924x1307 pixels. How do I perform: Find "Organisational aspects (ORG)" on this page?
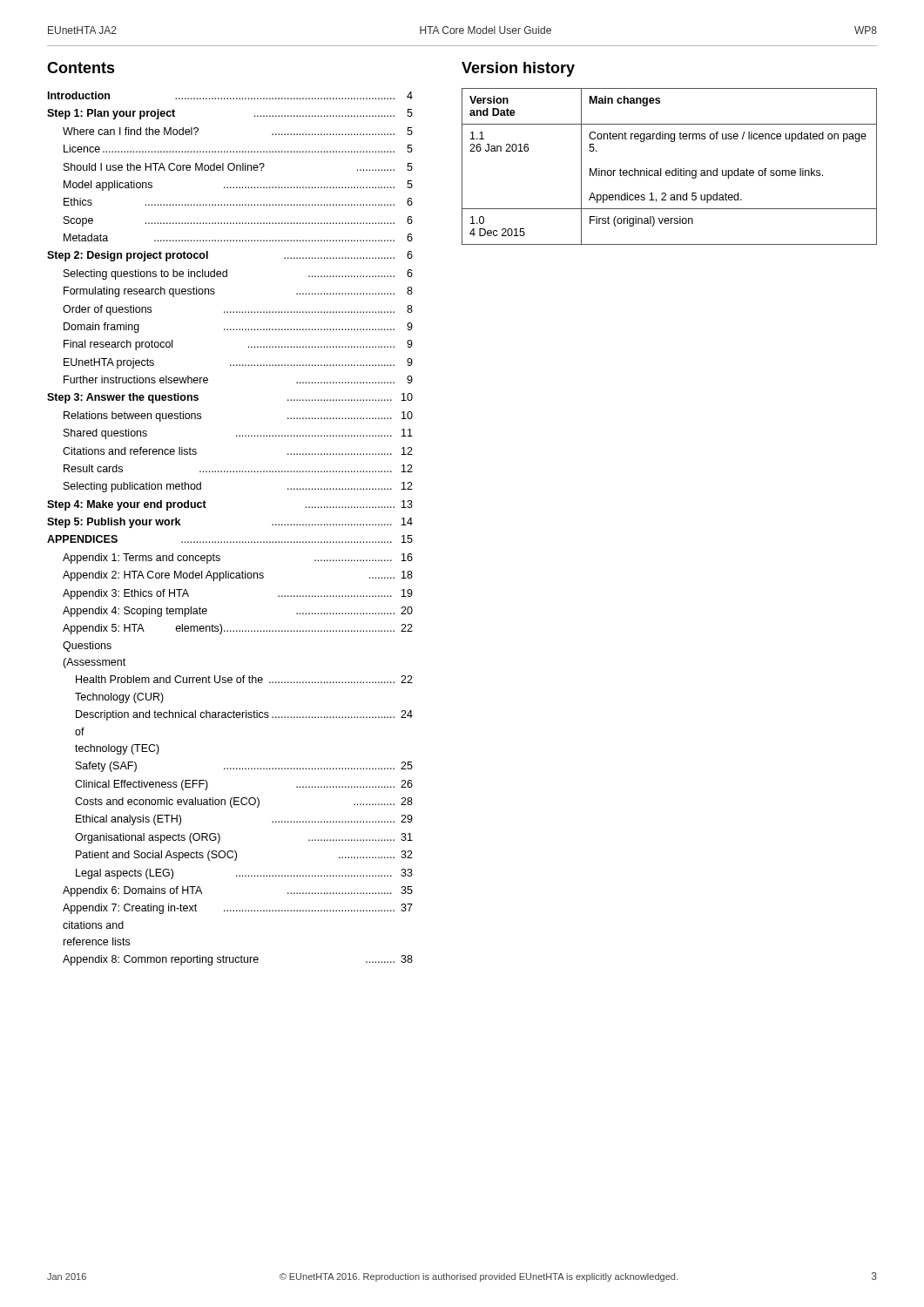click(153, 838)
